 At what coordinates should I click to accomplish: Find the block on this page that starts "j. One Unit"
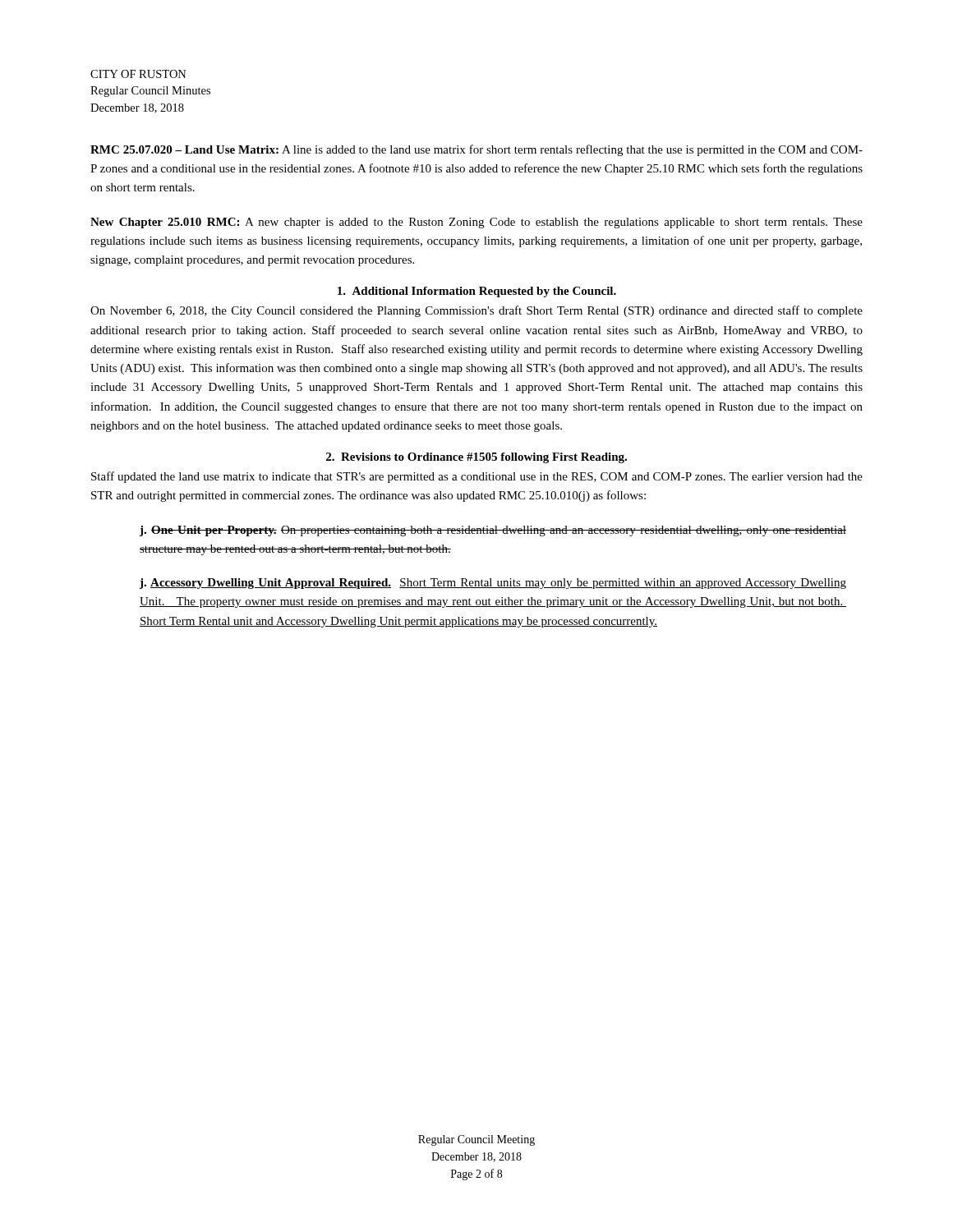coord(493,539)
